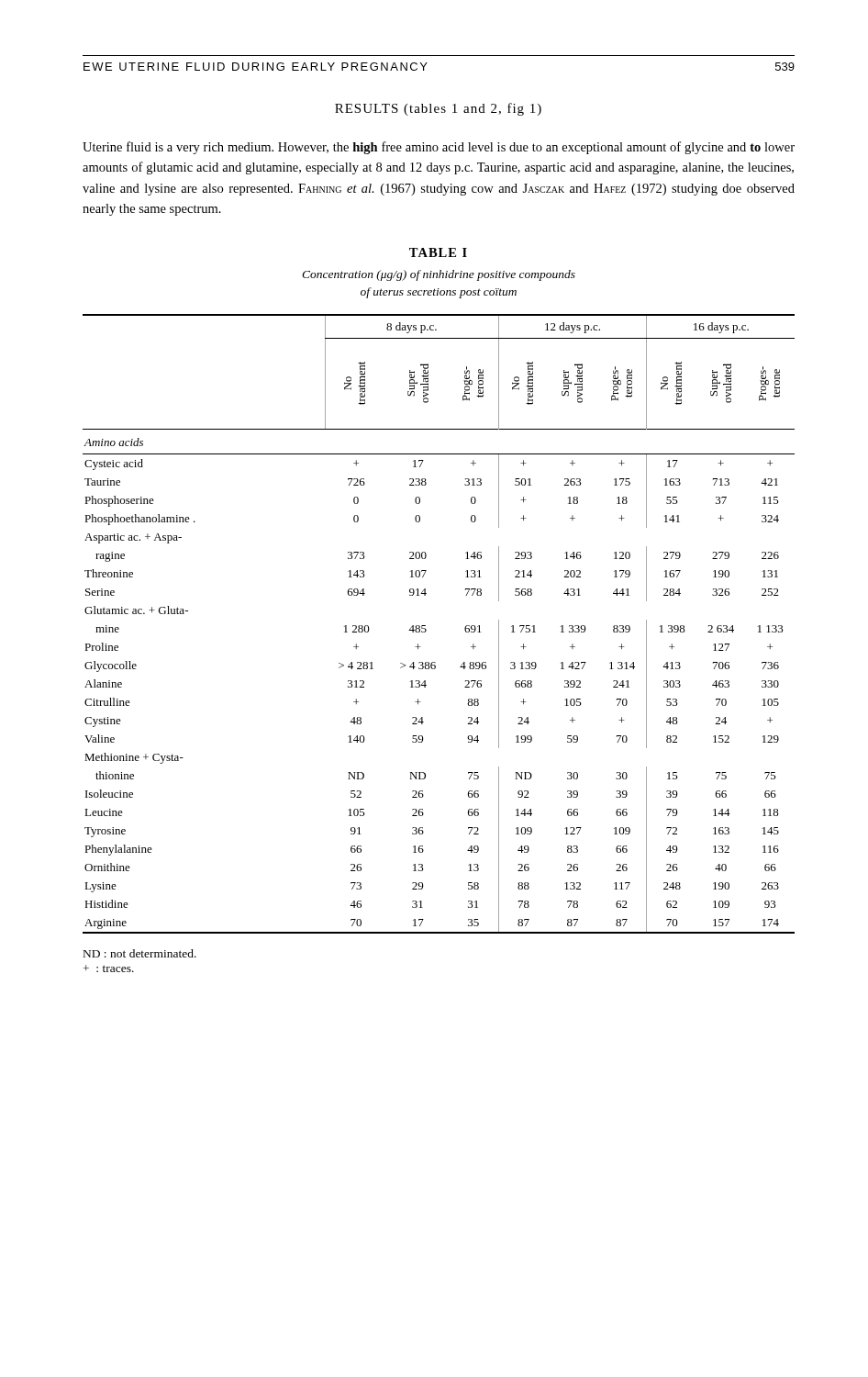Point to the passage starting "Uterine fluid is a very"
868x1377 pixels.
(439, 178)
